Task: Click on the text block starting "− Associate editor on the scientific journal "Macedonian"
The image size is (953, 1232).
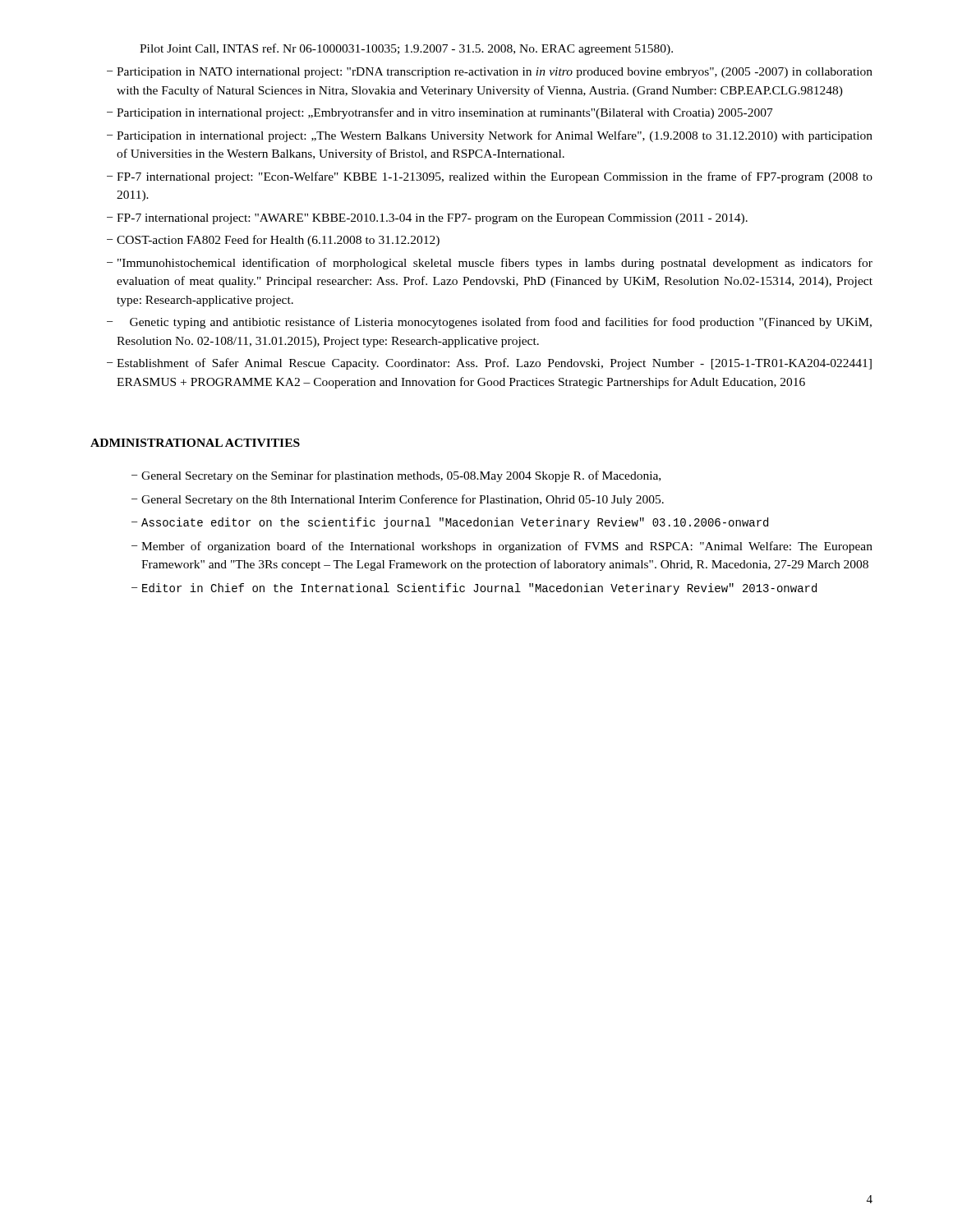Action: (494, 523)
